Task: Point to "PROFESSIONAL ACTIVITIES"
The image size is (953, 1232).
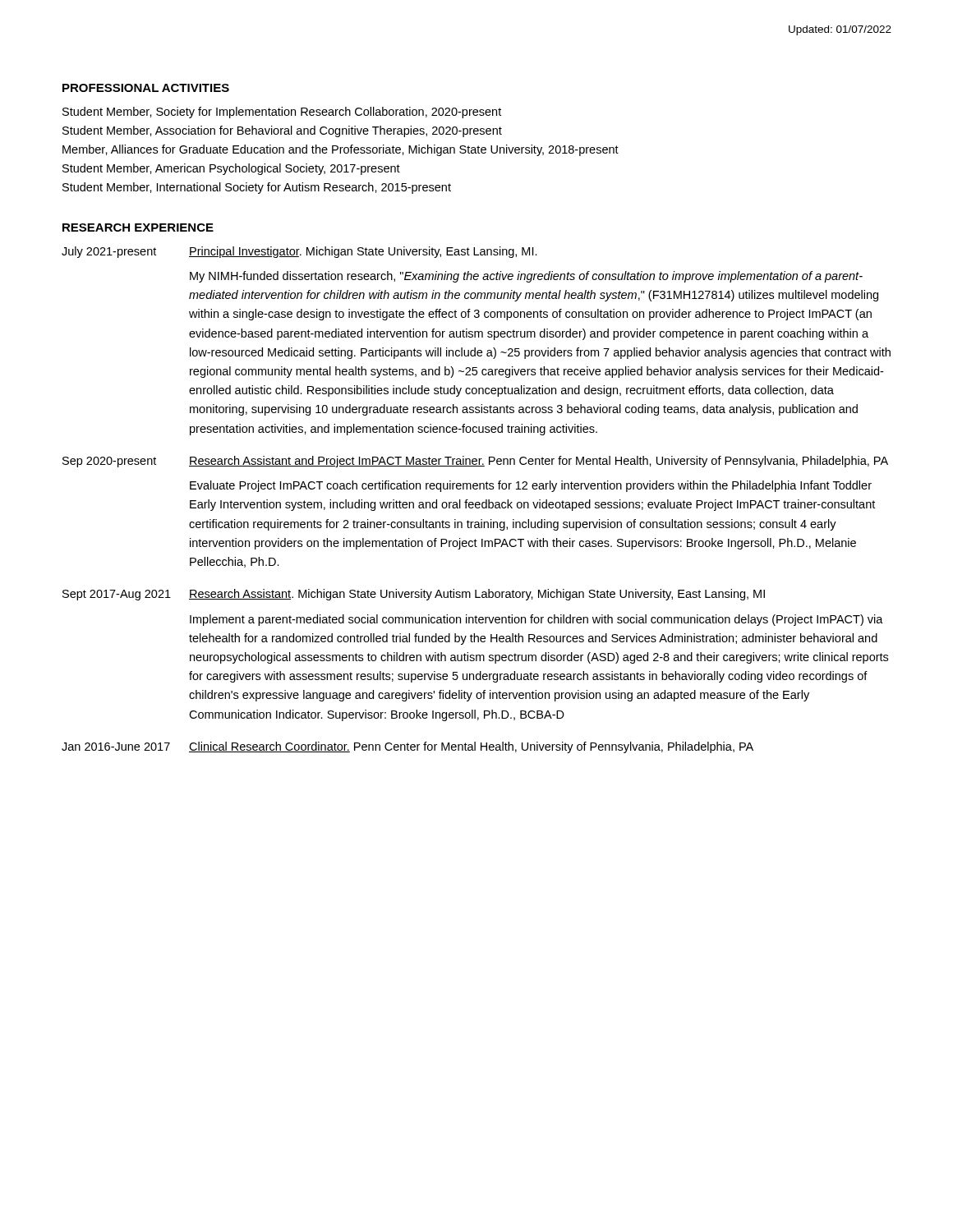Action: click(146, 87)
